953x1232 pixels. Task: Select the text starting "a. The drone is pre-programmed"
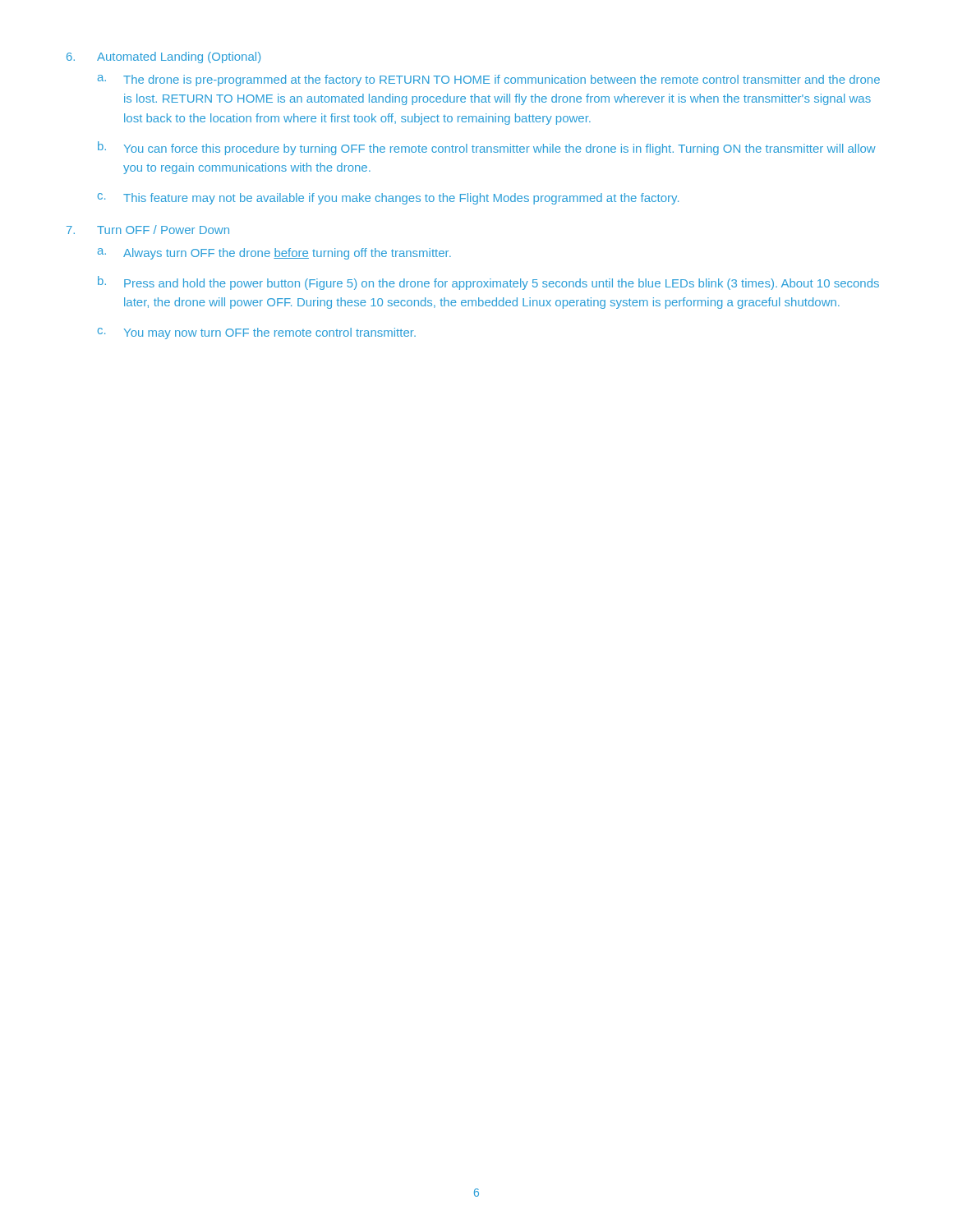coord(492,98)
